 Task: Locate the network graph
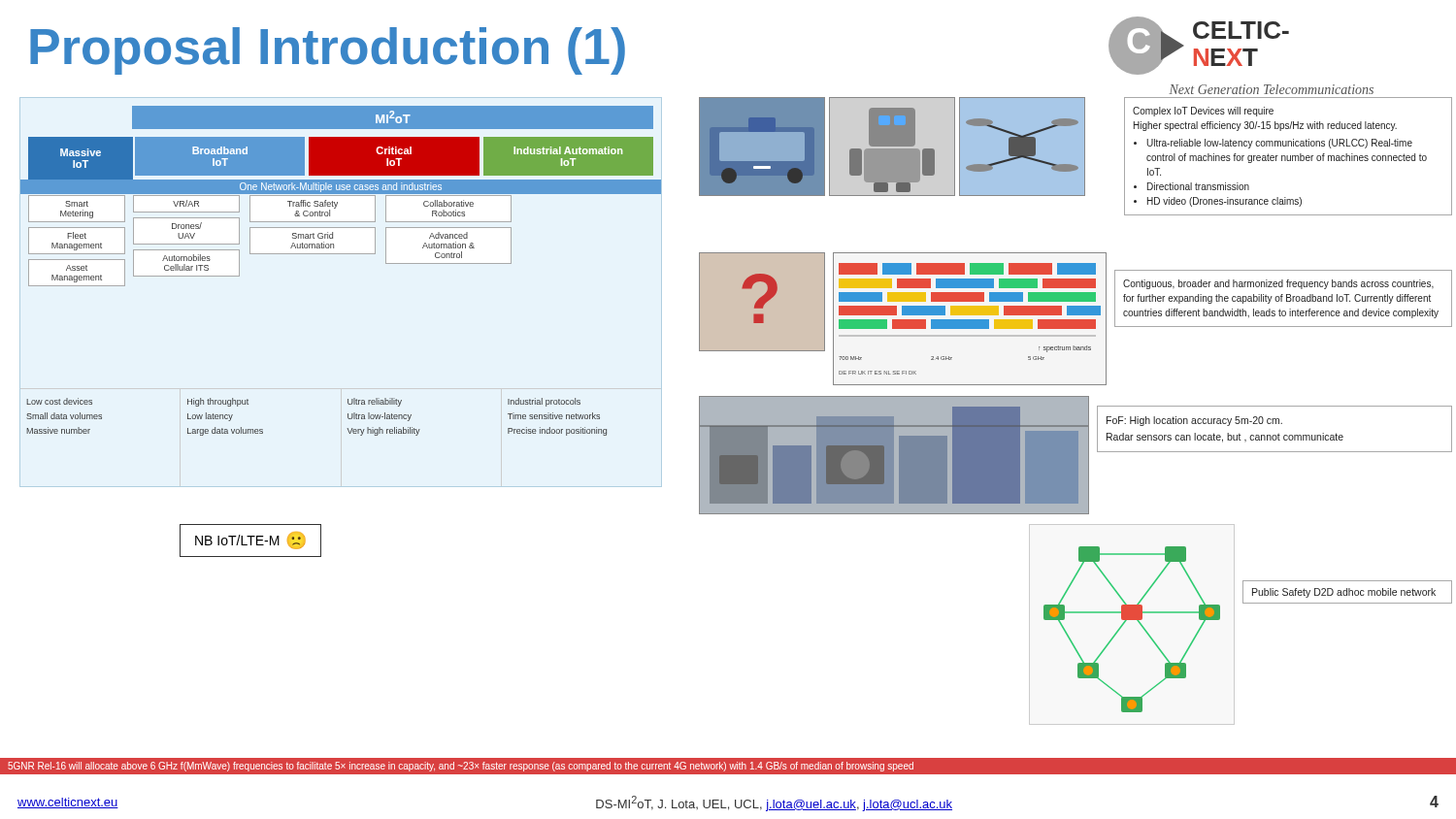(1132, 624)
